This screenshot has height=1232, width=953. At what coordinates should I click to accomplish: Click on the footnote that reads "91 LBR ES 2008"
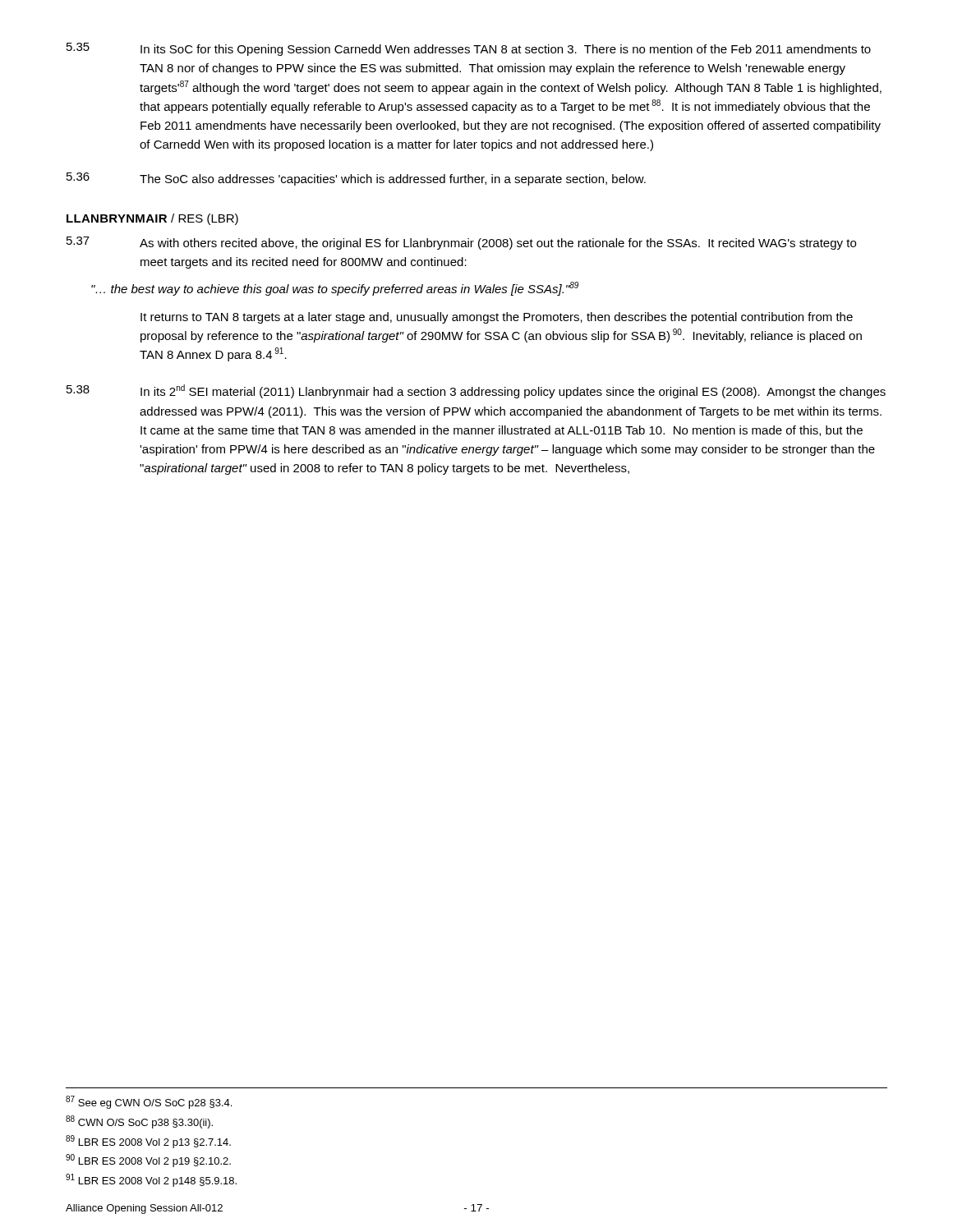(x=152, y=1180)
